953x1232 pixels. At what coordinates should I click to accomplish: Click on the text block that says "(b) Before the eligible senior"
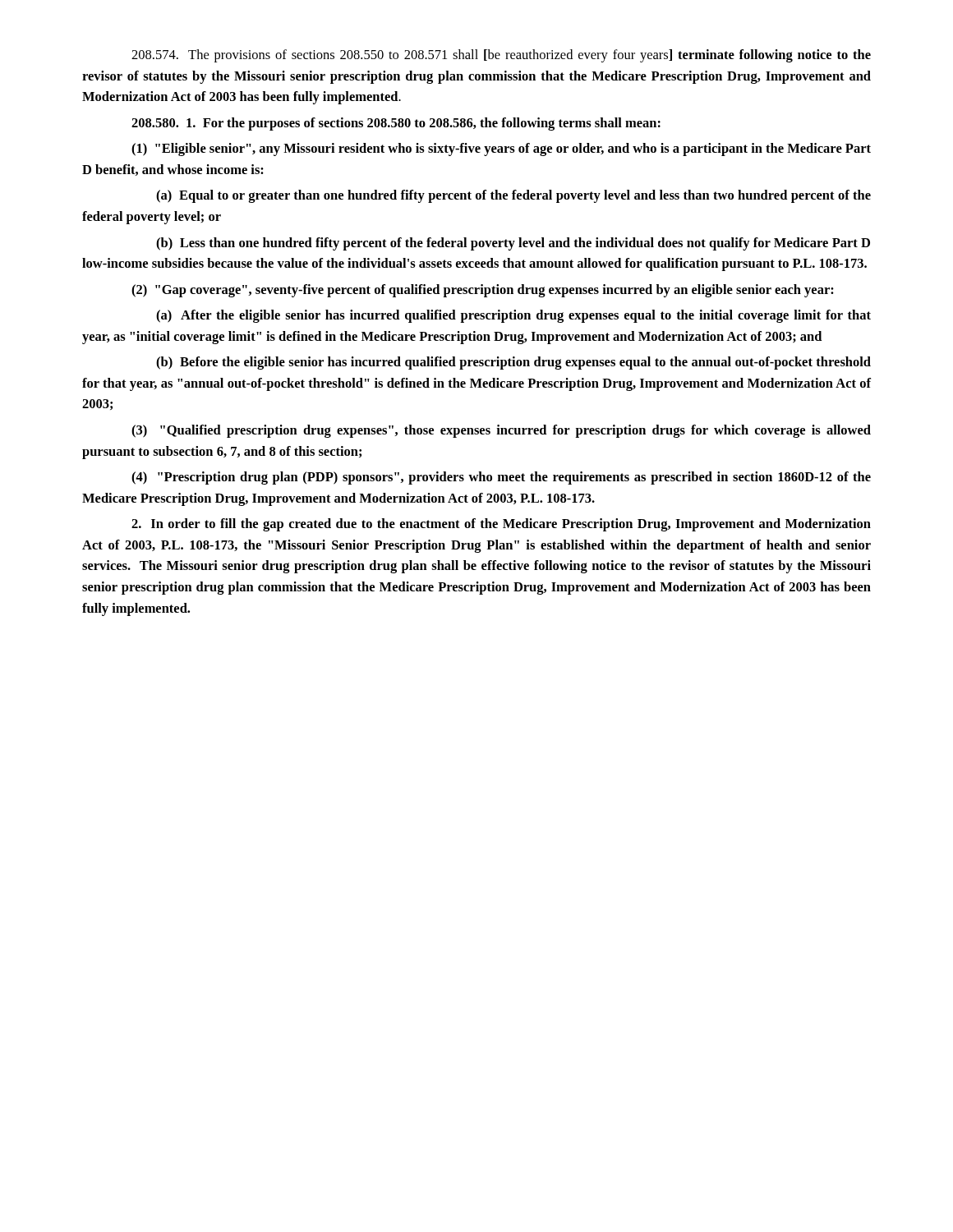pos(476,383)
